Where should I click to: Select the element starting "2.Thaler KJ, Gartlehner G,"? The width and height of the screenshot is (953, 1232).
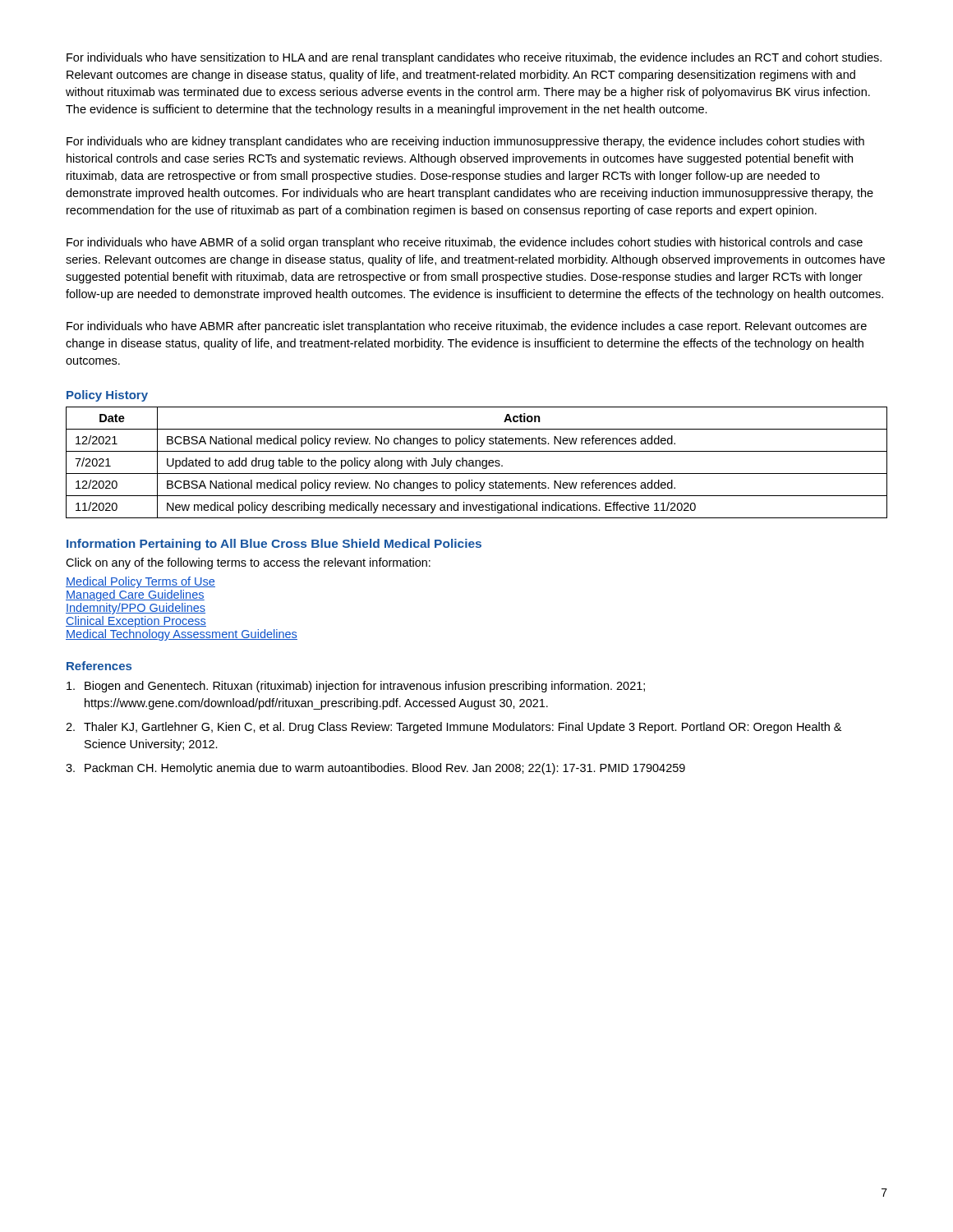click(476, 736)
